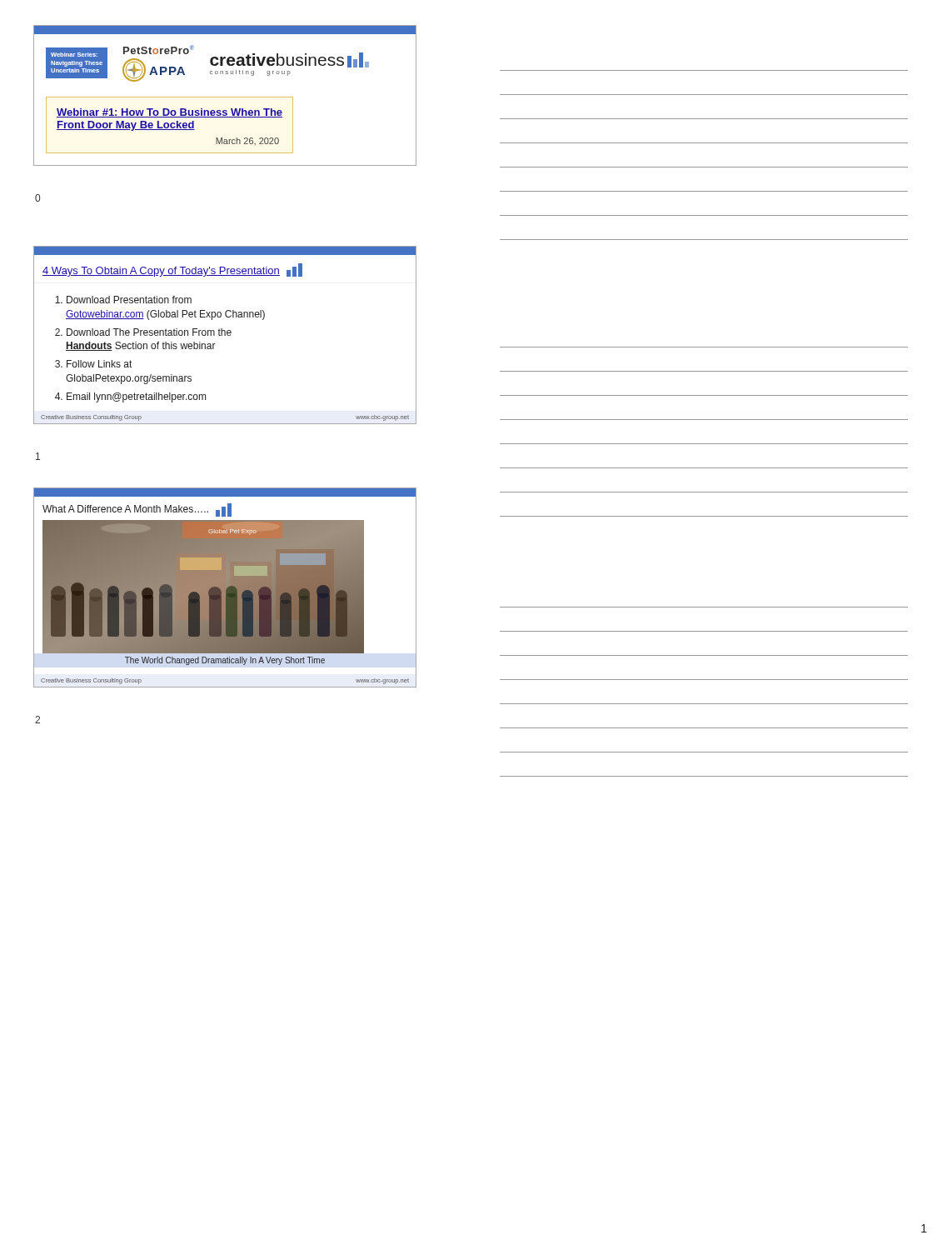Select the photo
Viewport: 952px width, 1250px height.
tap(225, 587)
